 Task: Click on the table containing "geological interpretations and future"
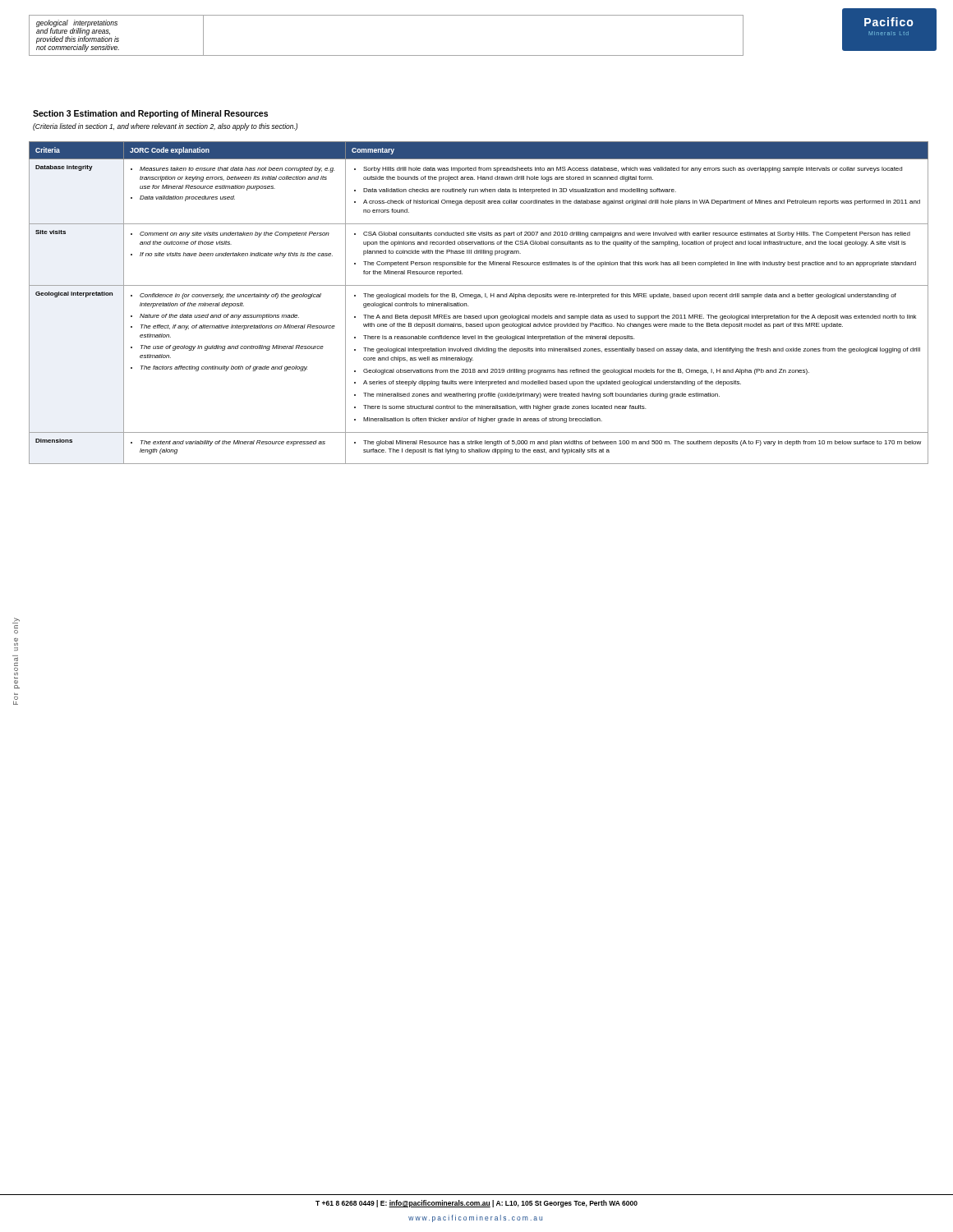pyautogui.click(x=386, y=35)
